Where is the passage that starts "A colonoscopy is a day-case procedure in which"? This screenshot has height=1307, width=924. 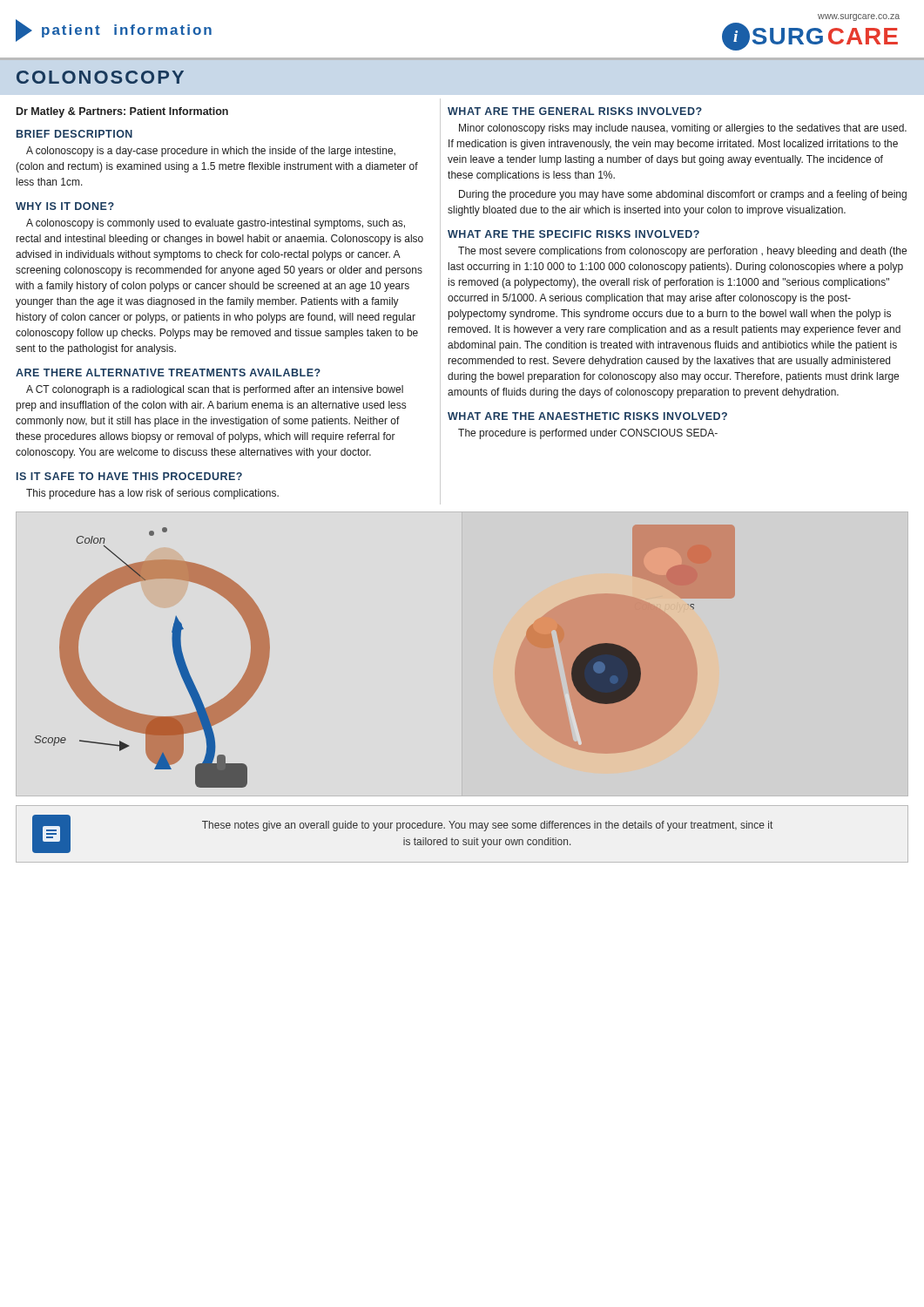coord(220,166)
